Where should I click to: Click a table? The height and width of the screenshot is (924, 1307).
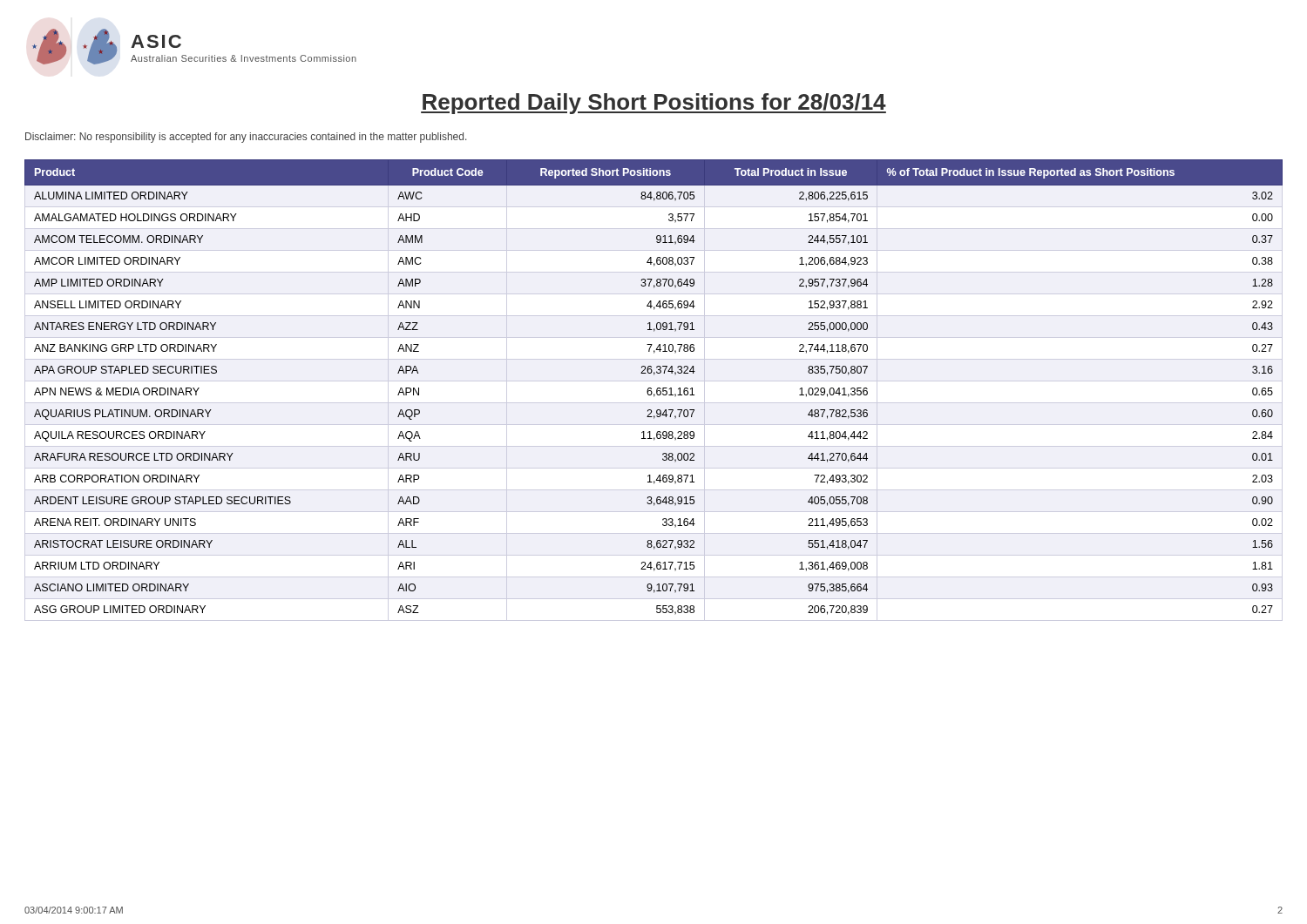click(x=654, y=390)
